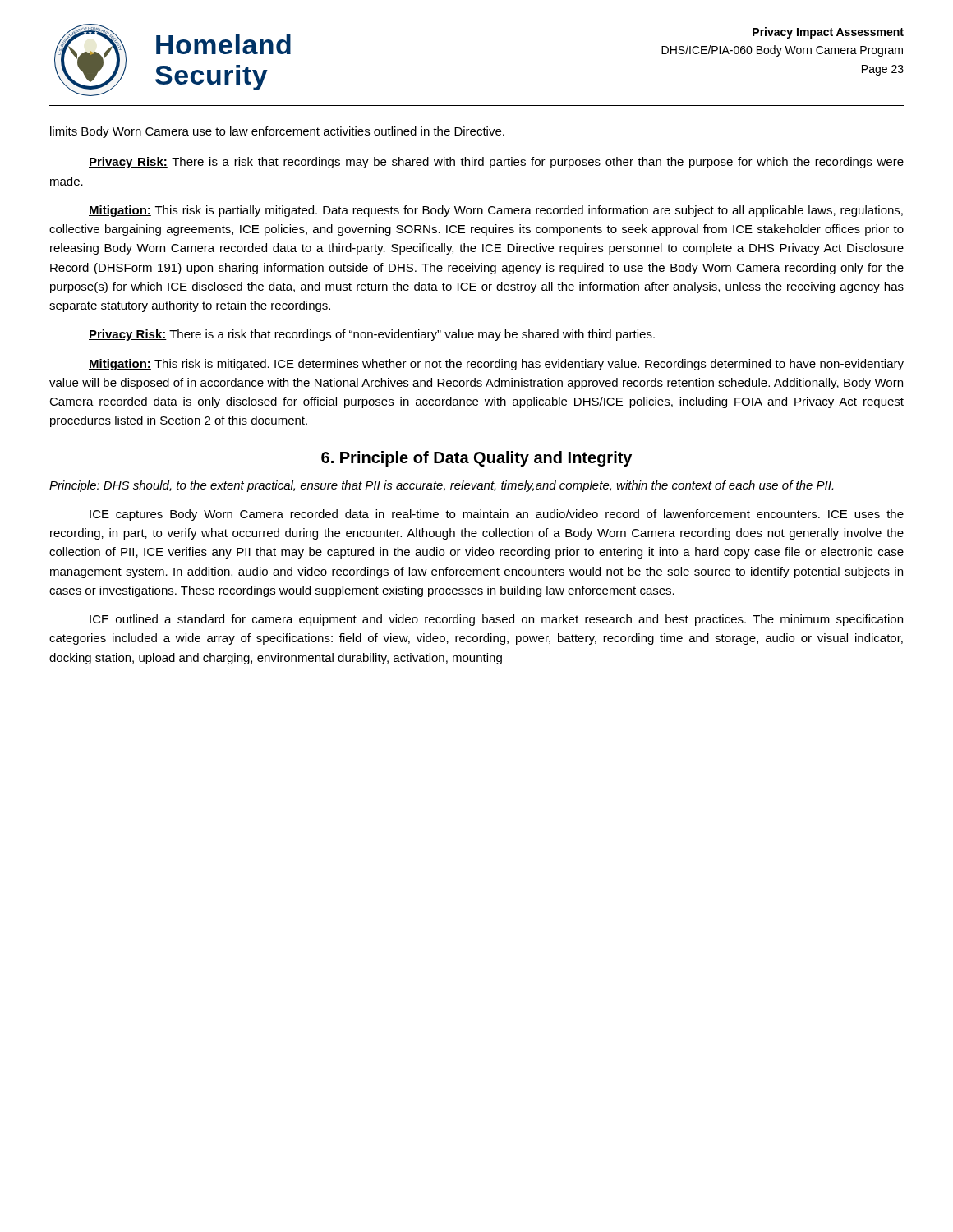Locate the text block containing "Mitigation: This risk is mitigated."

(476, 392)
